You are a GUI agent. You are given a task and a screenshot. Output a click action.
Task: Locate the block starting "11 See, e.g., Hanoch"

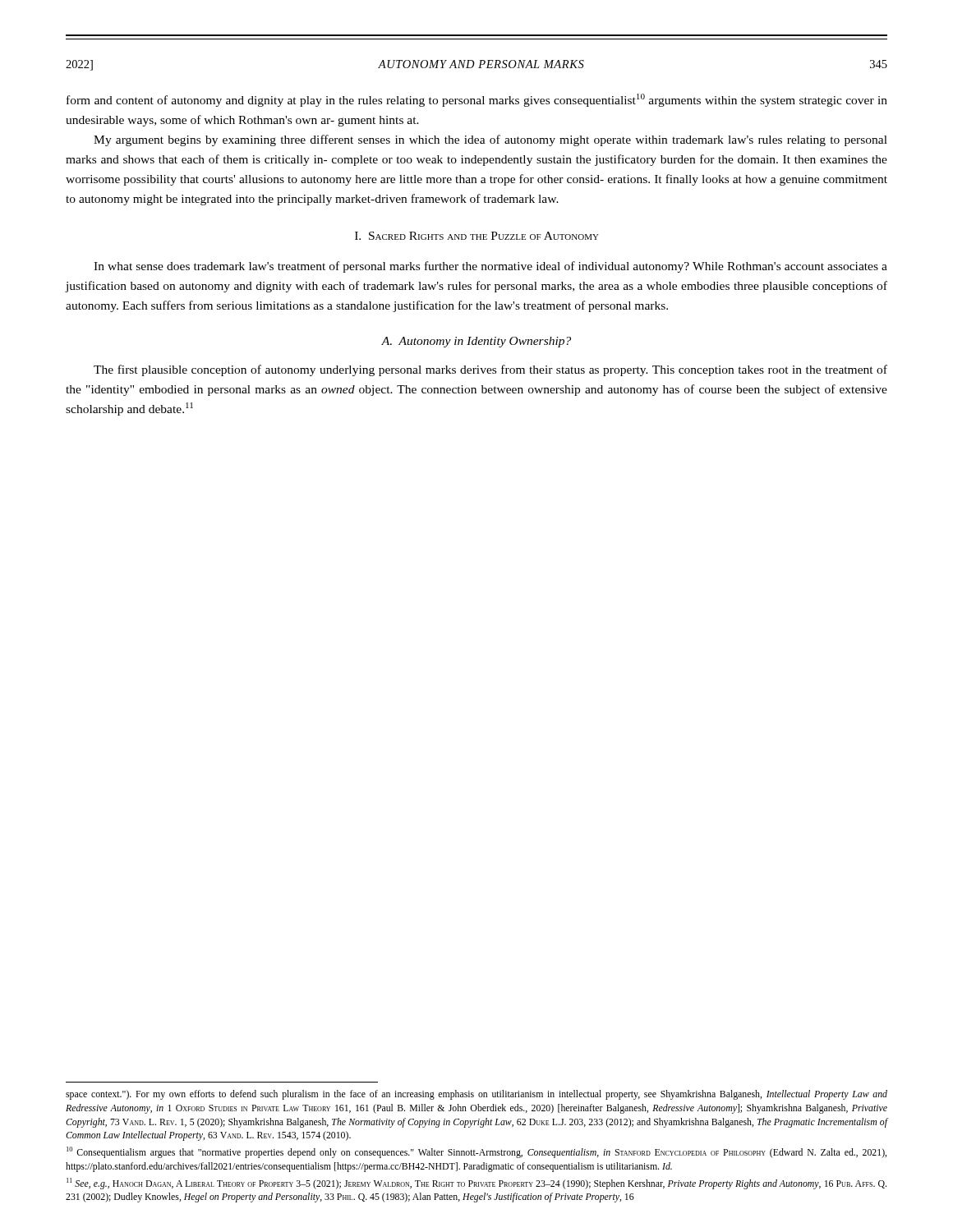point(476,1190)
